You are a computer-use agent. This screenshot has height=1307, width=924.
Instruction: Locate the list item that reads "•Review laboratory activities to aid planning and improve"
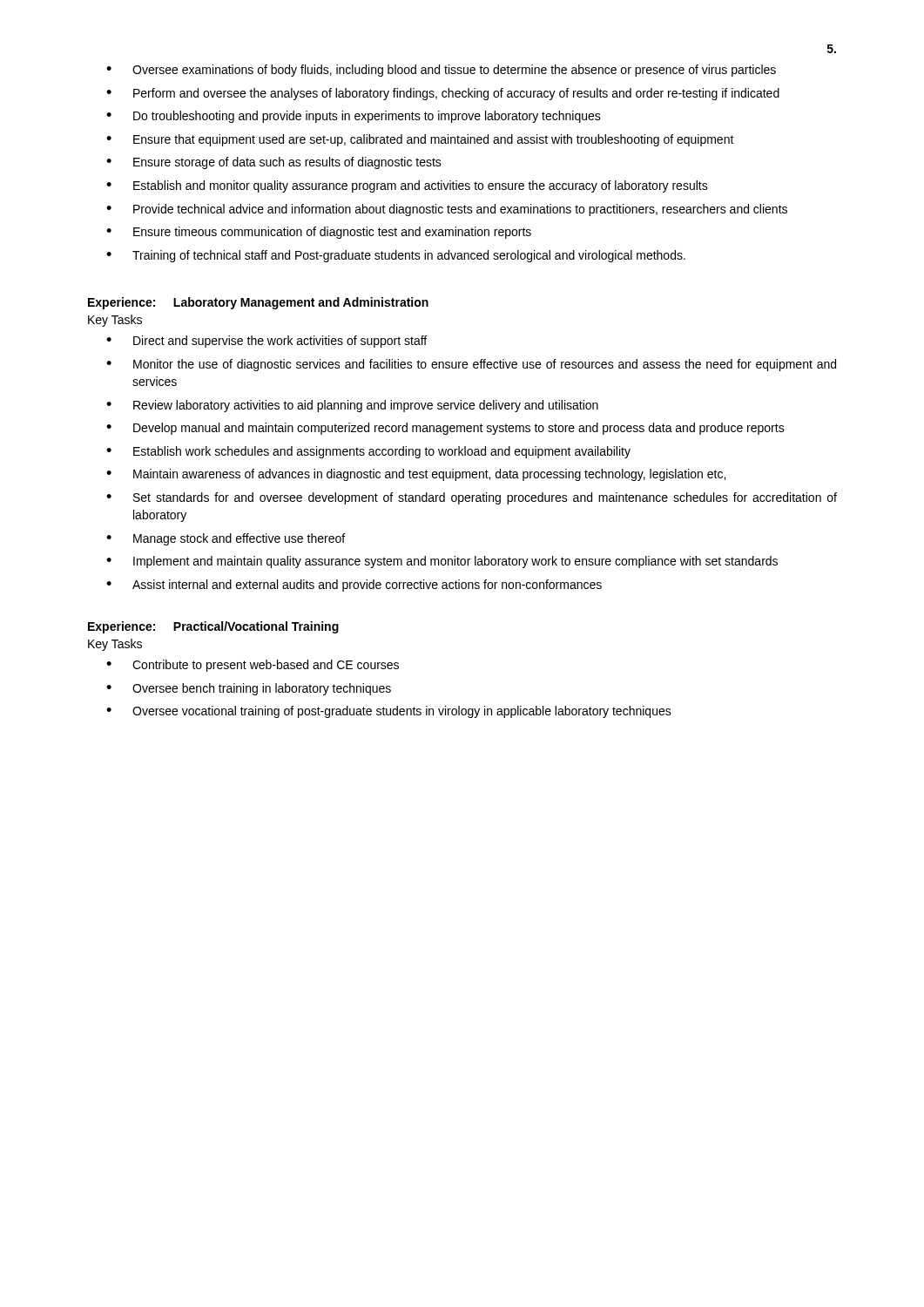tap(462, 405)
